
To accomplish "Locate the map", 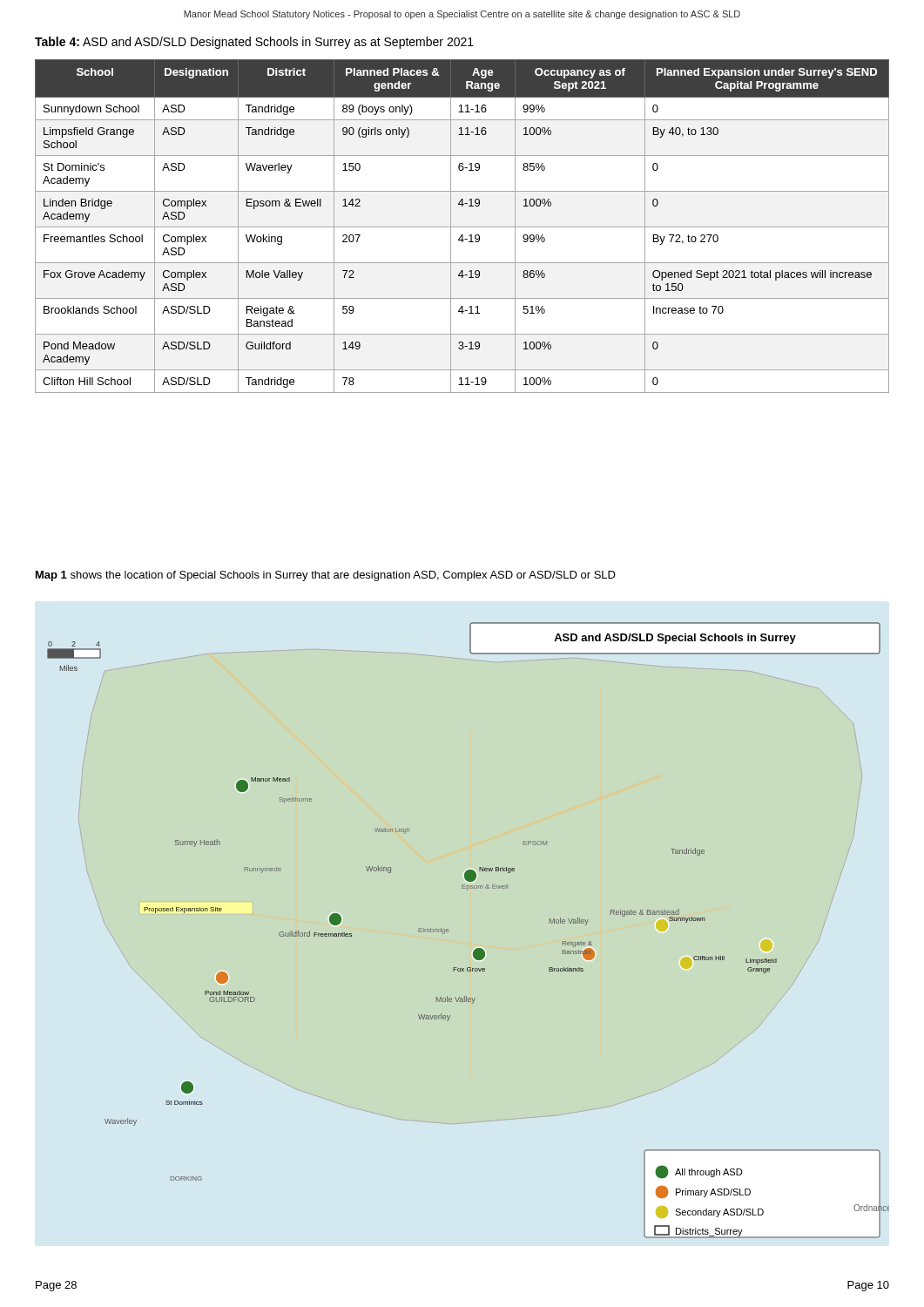I will [462, 924].
